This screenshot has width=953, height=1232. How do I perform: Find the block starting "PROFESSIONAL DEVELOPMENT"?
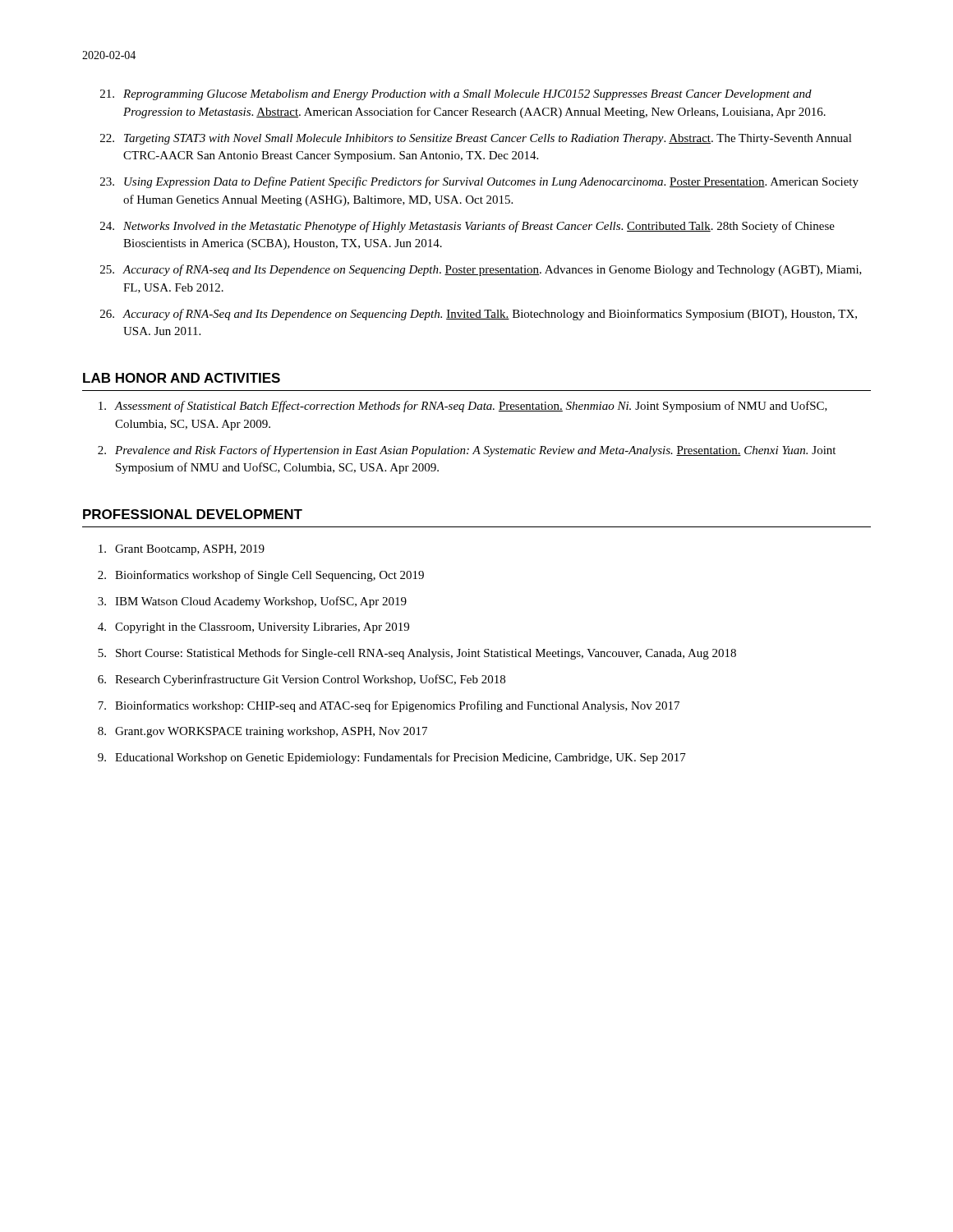point(192,515)
